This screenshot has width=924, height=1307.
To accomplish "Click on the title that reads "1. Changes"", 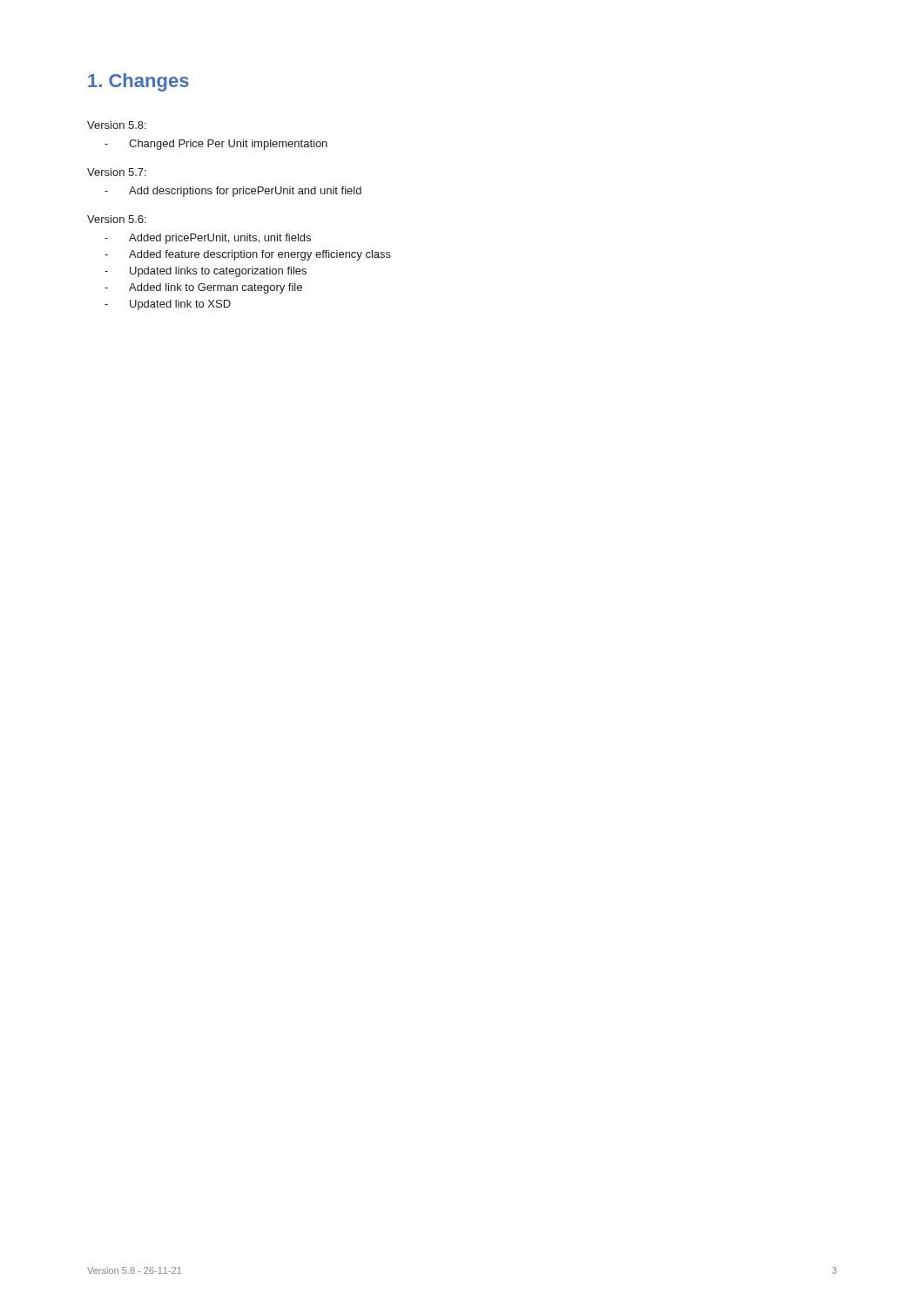I will [x=138, y=82].
